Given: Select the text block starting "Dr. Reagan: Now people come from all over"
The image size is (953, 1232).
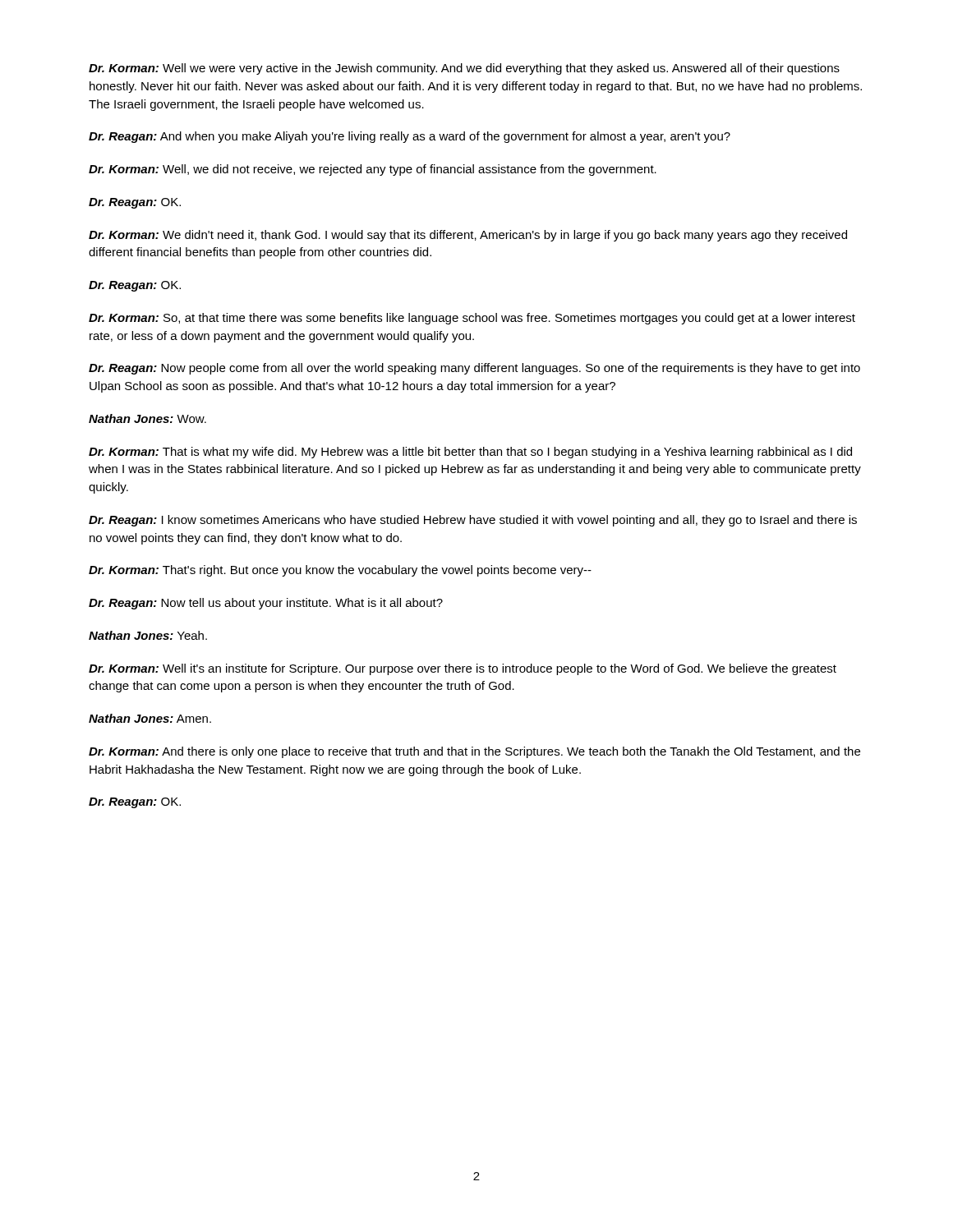Looking at the screenshot, I should tap(475, 377).
